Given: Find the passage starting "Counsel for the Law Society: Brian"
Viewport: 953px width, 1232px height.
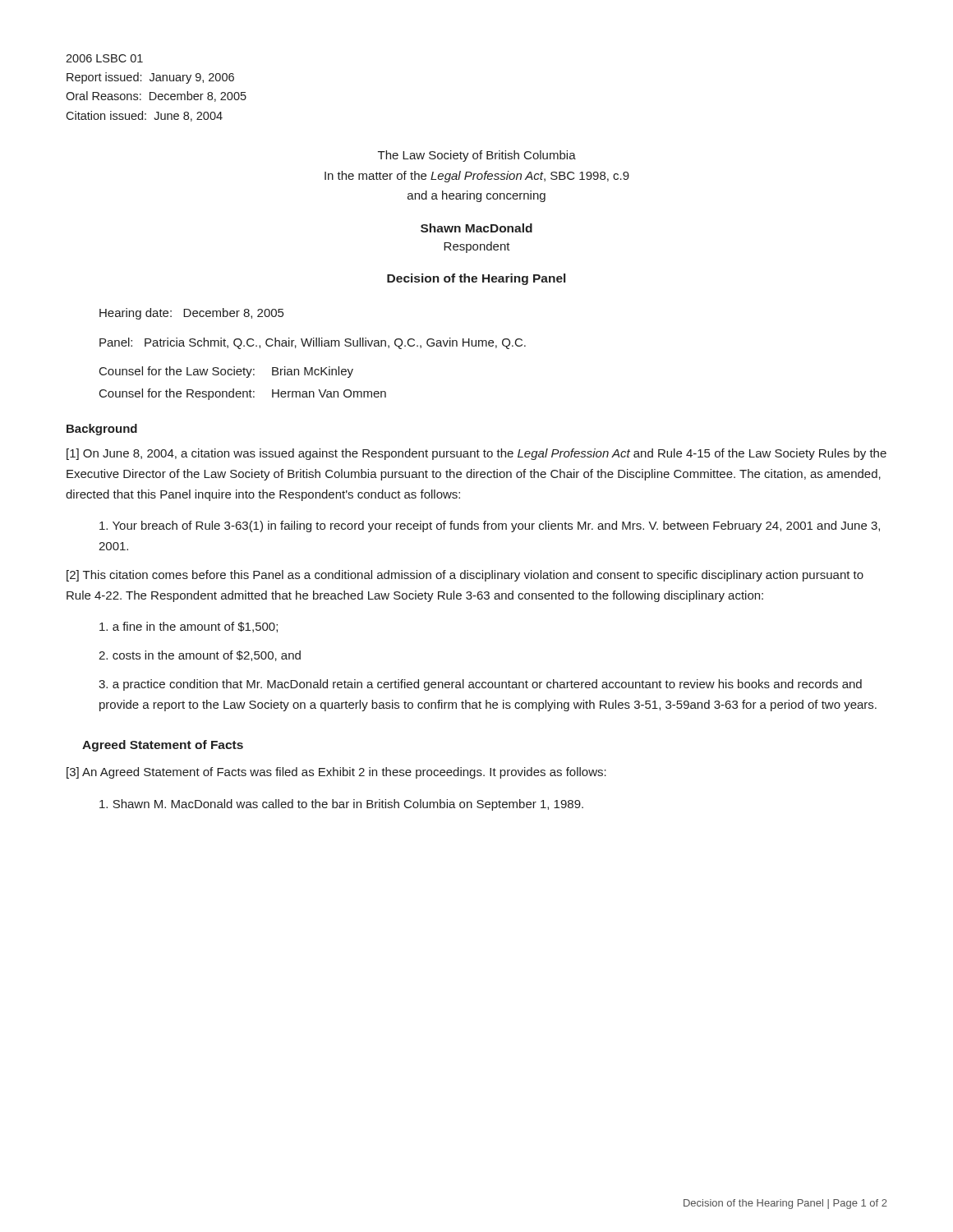Looking at the screenshot, I should coord(226,372).
